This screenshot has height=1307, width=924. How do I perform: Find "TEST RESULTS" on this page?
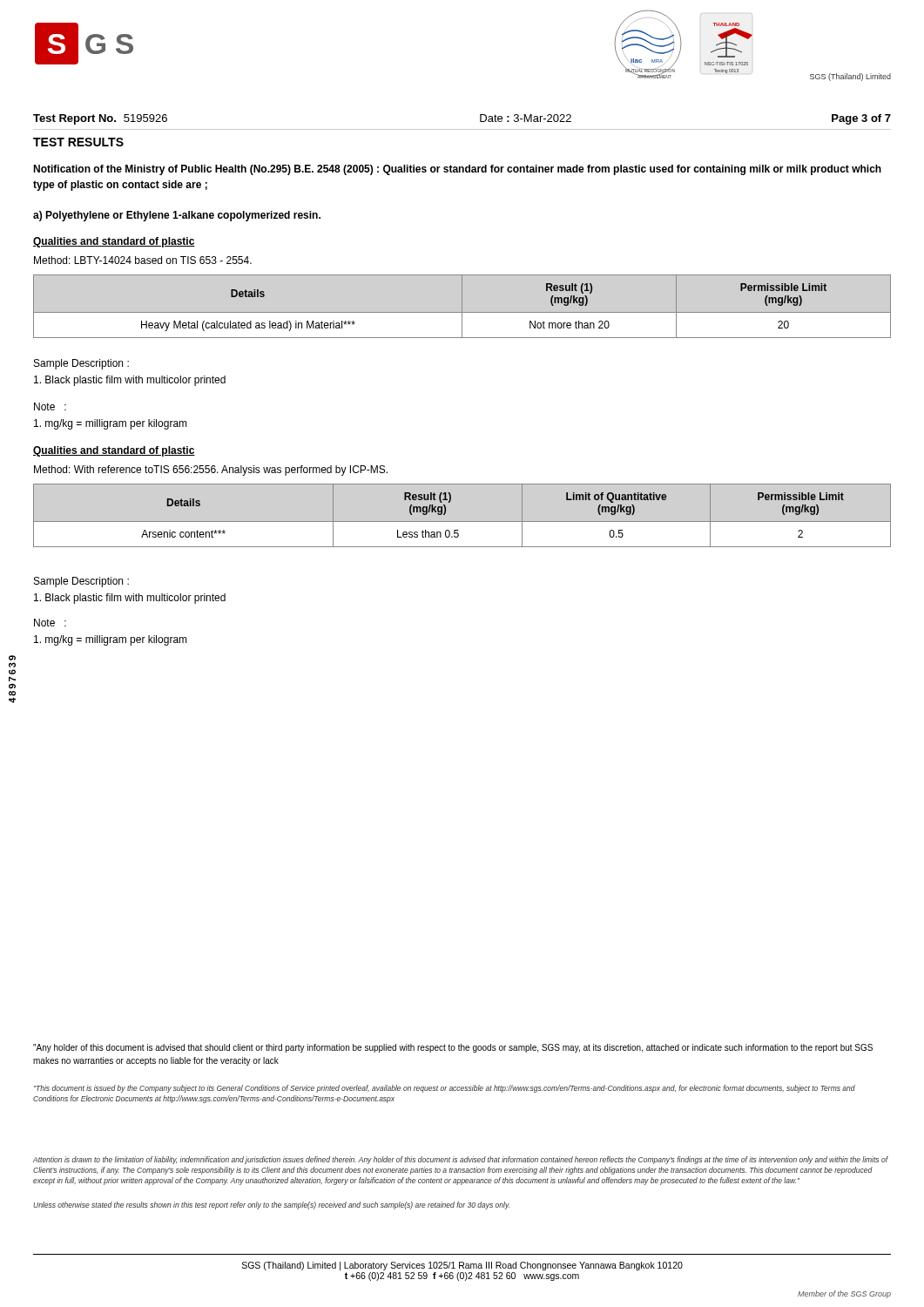[78, 142]
